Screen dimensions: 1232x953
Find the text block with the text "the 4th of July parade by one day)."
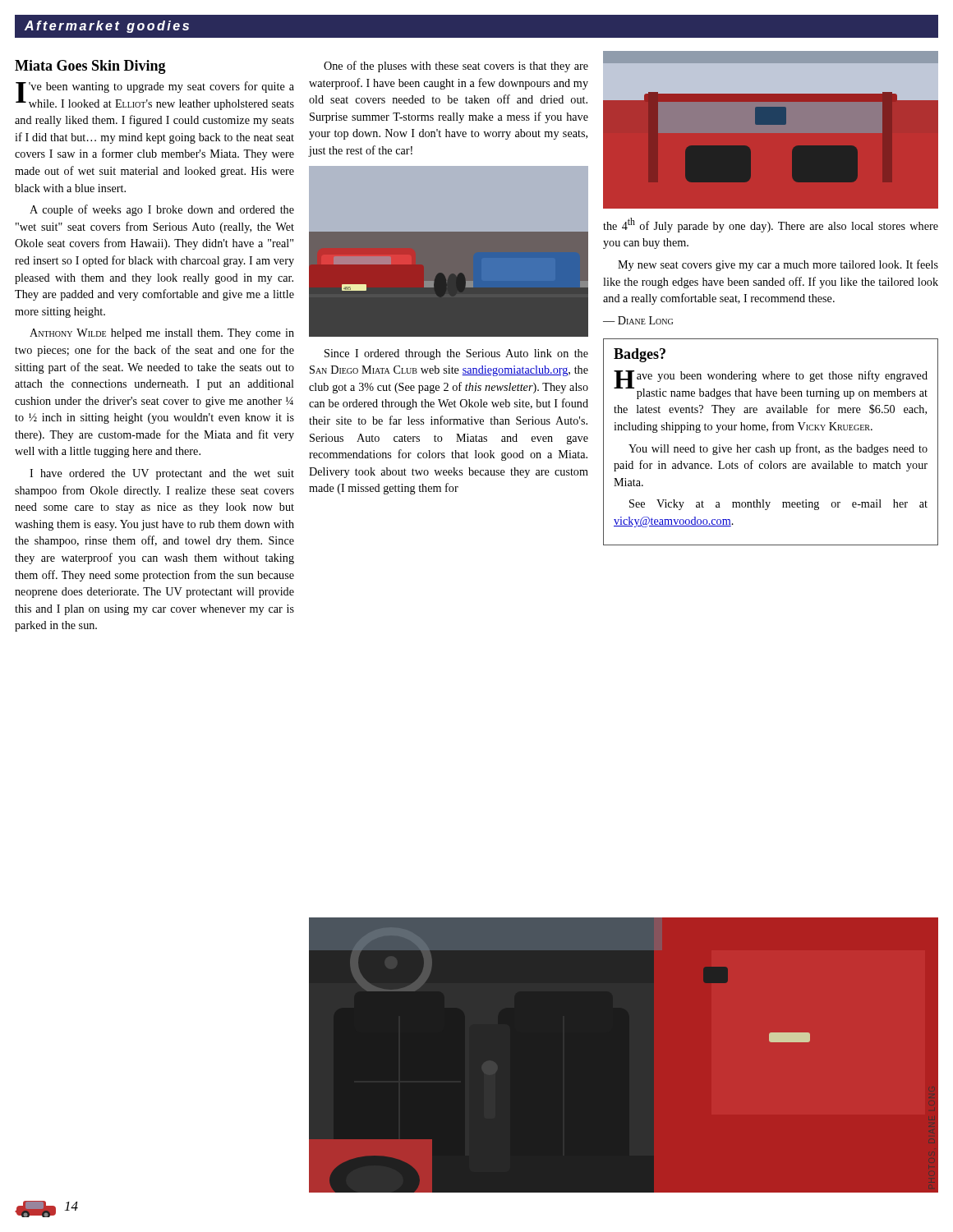tap(771, 272)
